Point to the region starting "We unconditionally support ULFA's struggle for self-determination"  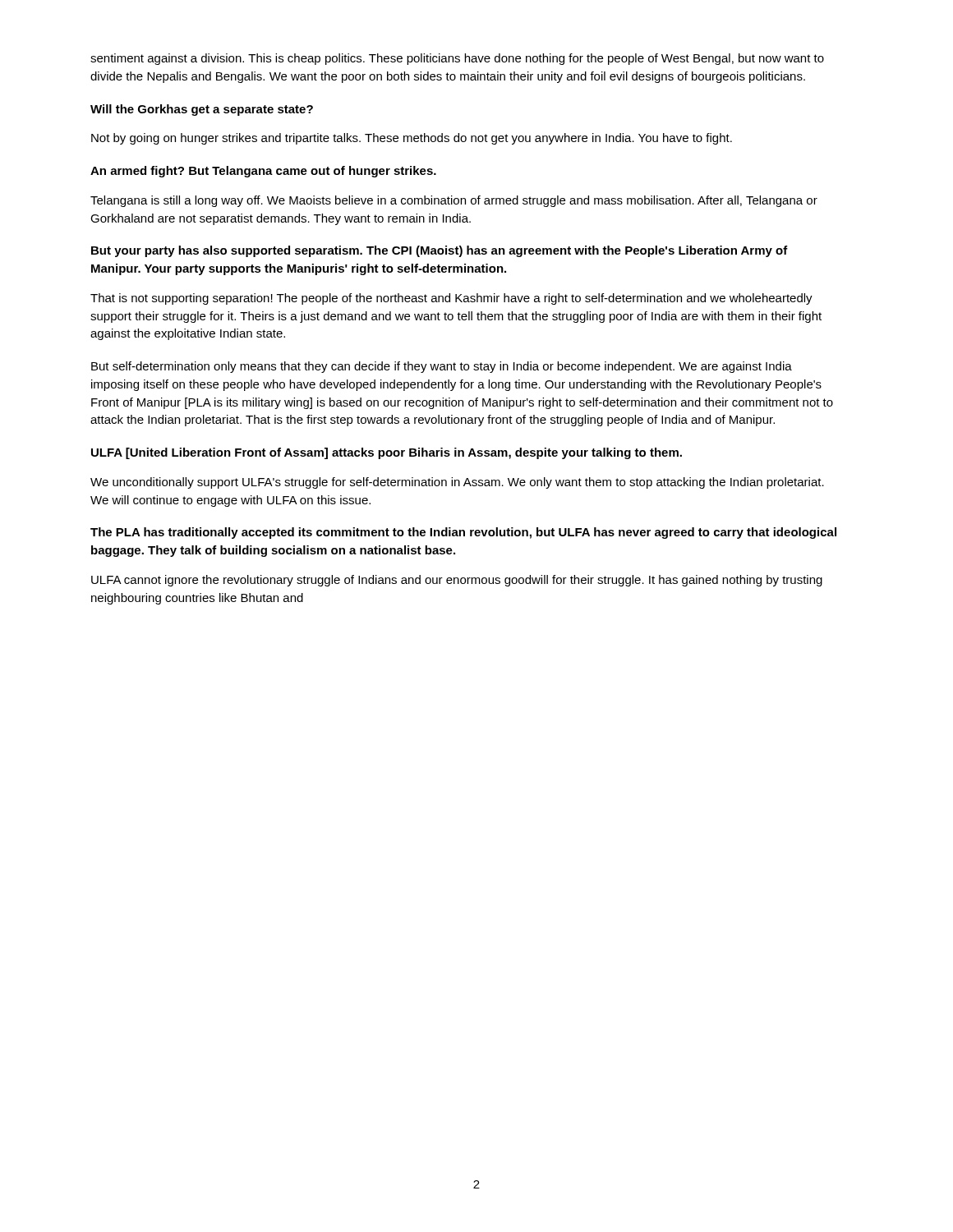pos(457,490)
